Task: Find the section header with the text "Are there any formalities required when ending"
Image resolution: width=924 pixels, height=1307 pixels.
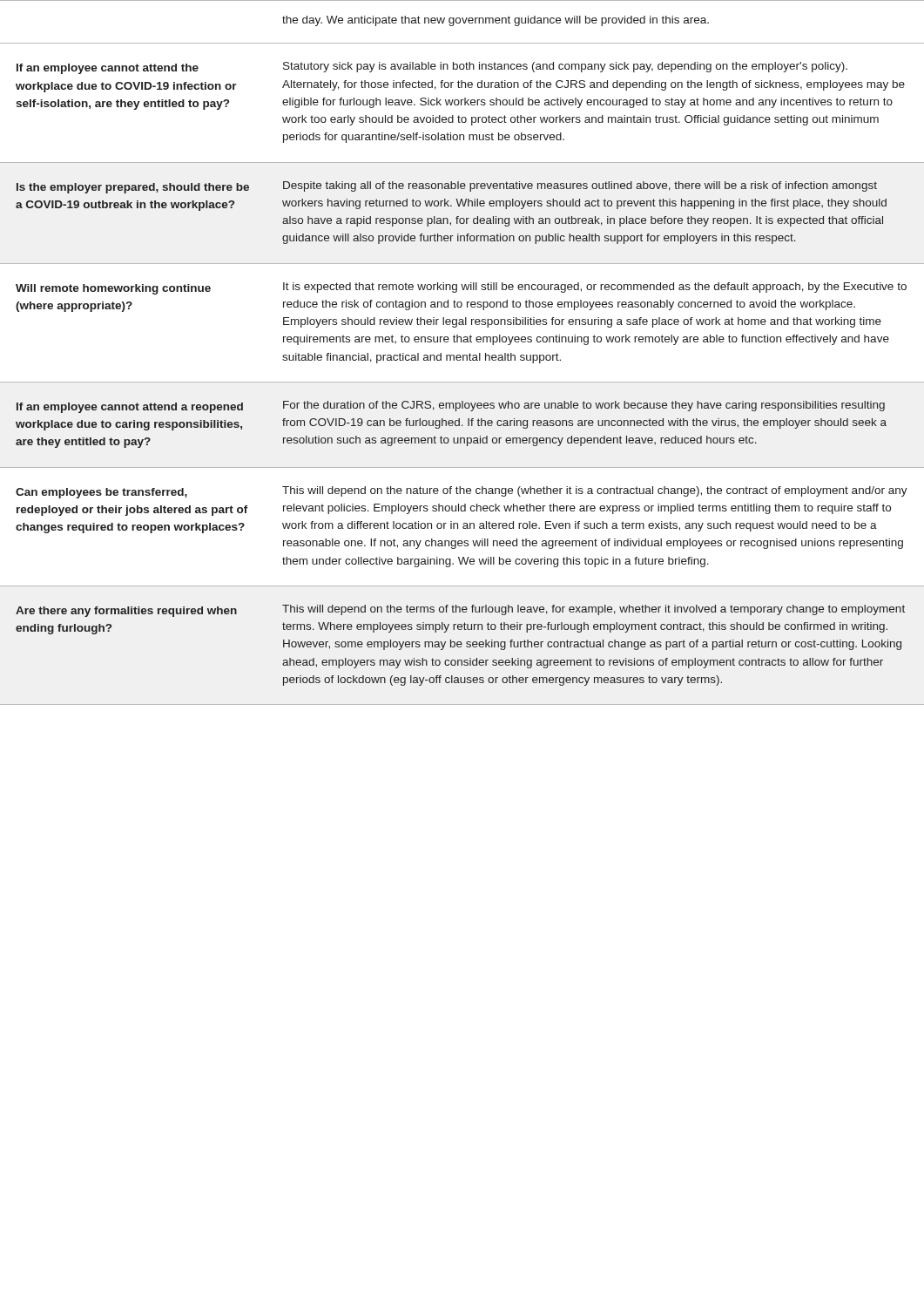Action: tap(126, 619)
